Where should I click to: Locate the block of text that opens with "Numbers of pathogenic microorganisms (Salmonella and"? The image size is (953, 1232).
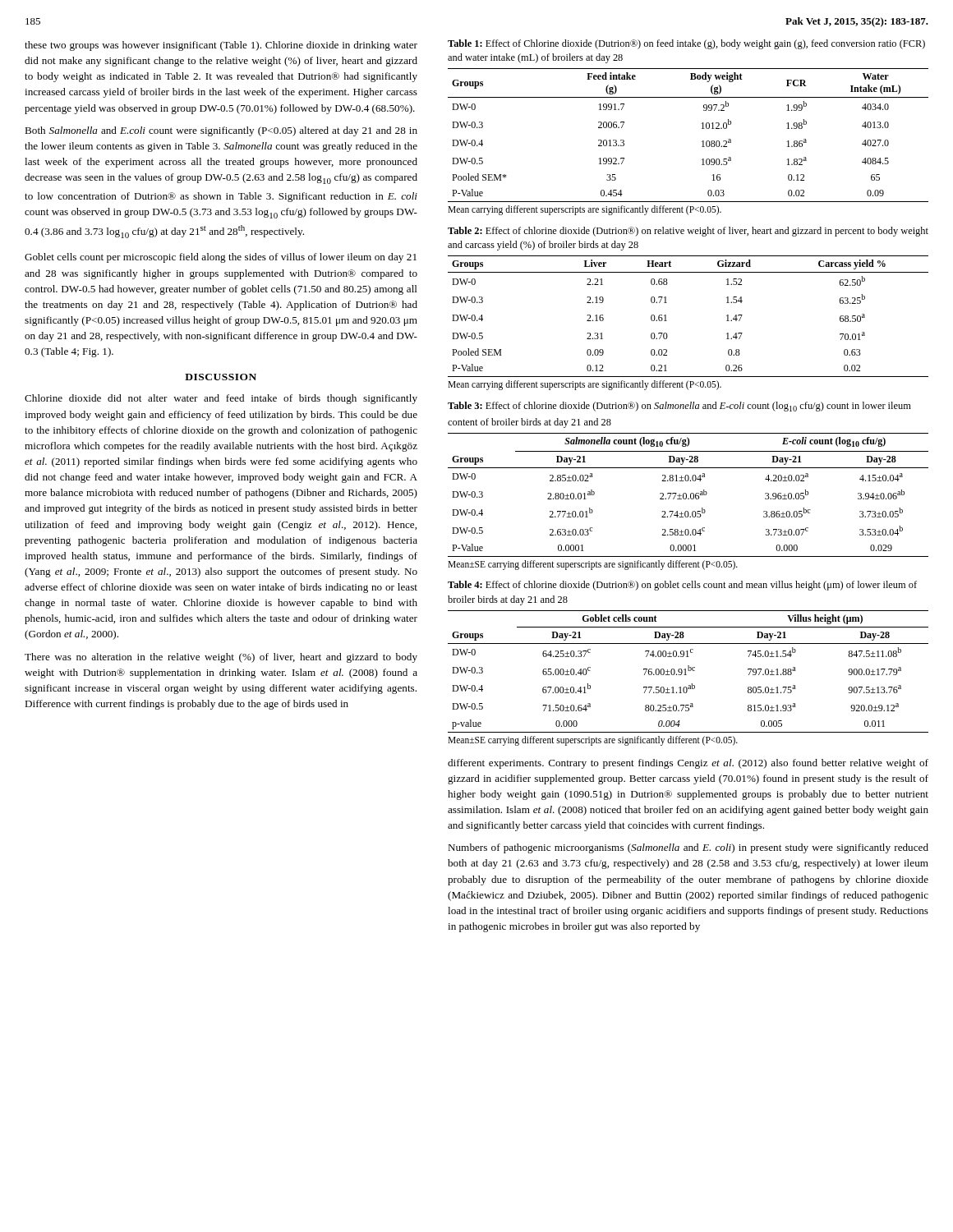tap(688, 887)
